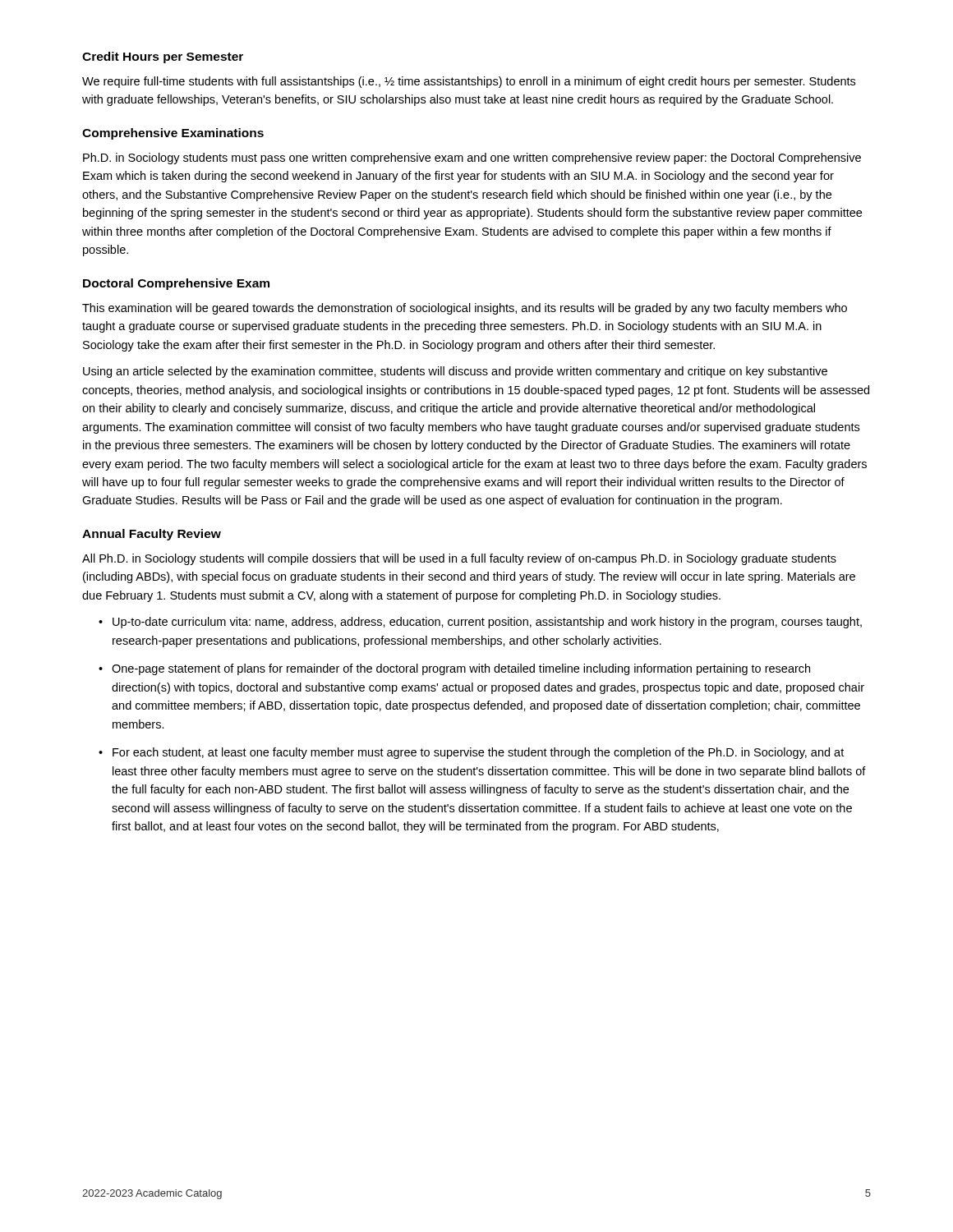Find the section header that says "Comprehensive Examinations"
The width and height of the screenshot is (953, 1232).
(173, 133)
